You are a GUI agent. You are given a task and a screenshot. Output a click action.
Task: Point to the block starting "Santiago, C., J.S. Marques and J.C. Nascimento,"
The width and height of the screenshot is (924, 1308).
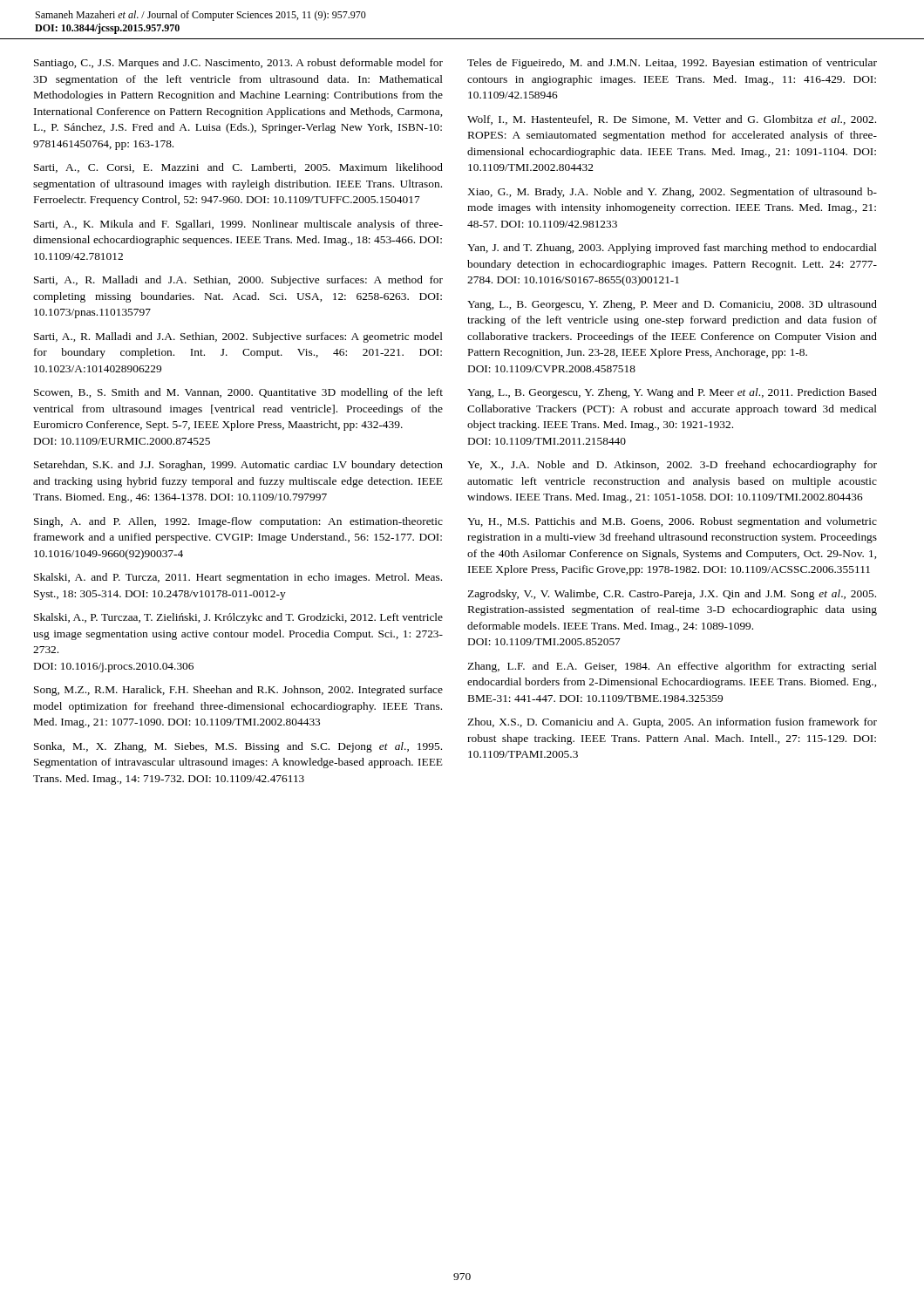[x=238, y=103]
